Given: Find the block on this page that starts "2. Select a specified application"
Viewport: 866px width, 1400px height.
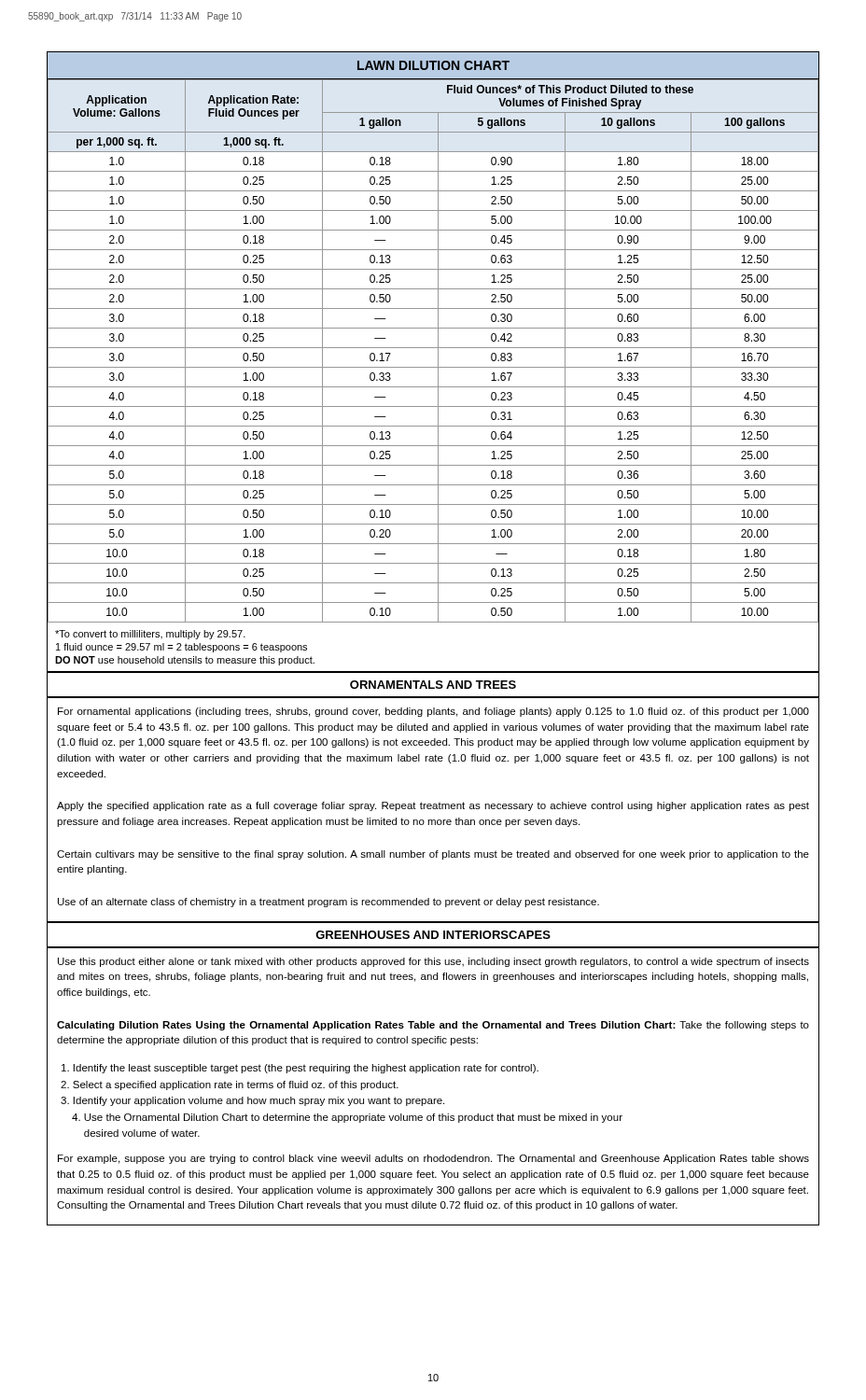Looking at the screenshot, I should tap(230, 1084).
